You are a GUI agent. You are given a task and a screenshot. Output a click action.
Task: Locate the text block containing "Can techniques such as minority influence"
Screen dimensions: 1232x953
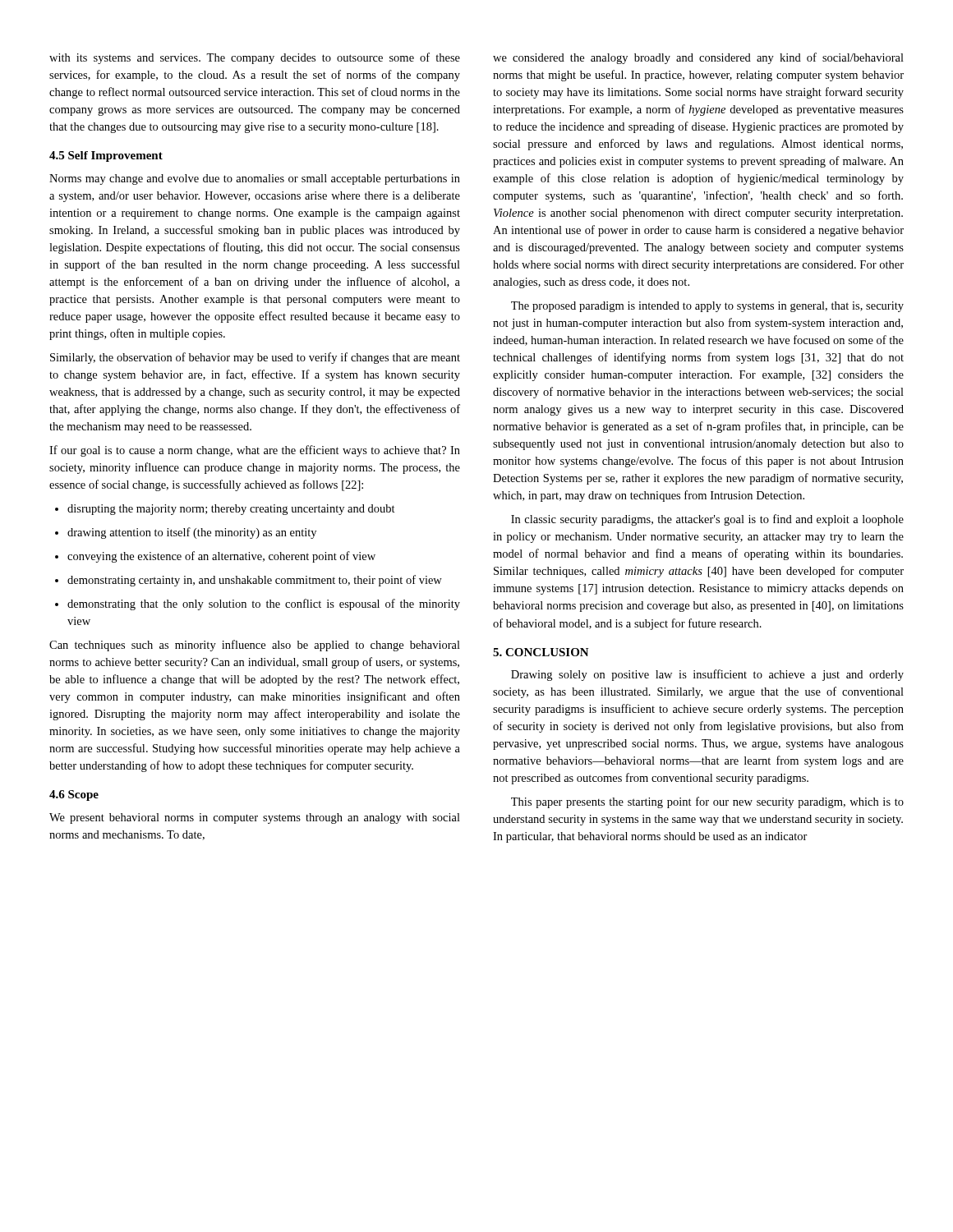(255, 706)
